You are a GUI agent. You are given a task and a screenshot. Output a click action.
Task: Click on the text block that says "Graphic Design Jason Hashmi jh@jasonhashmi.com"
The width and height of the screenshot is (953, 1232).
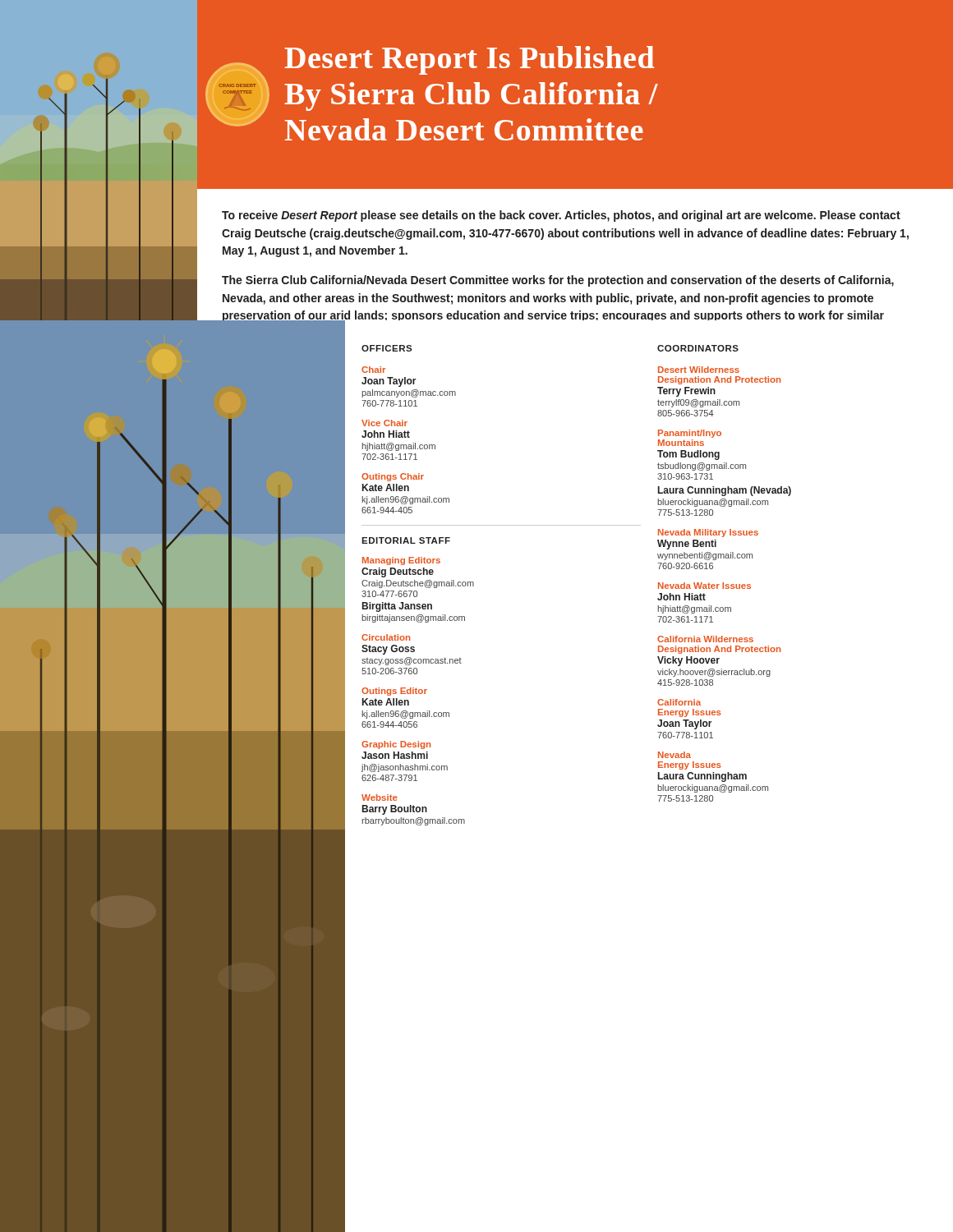click(396, 745)
